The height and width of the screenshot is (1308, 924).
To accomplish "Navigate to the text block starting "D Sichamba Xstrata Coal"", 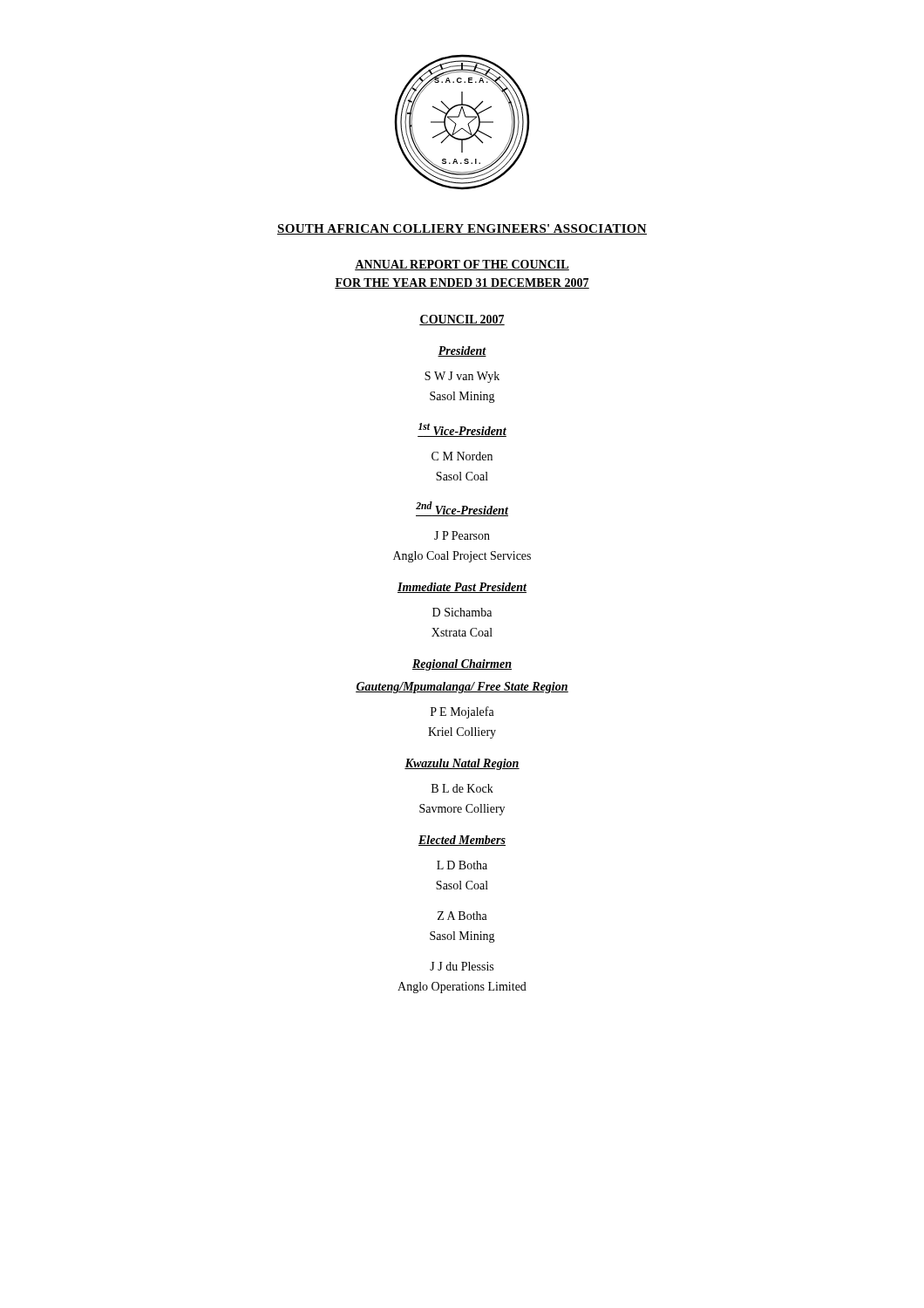I will (462, 623).
